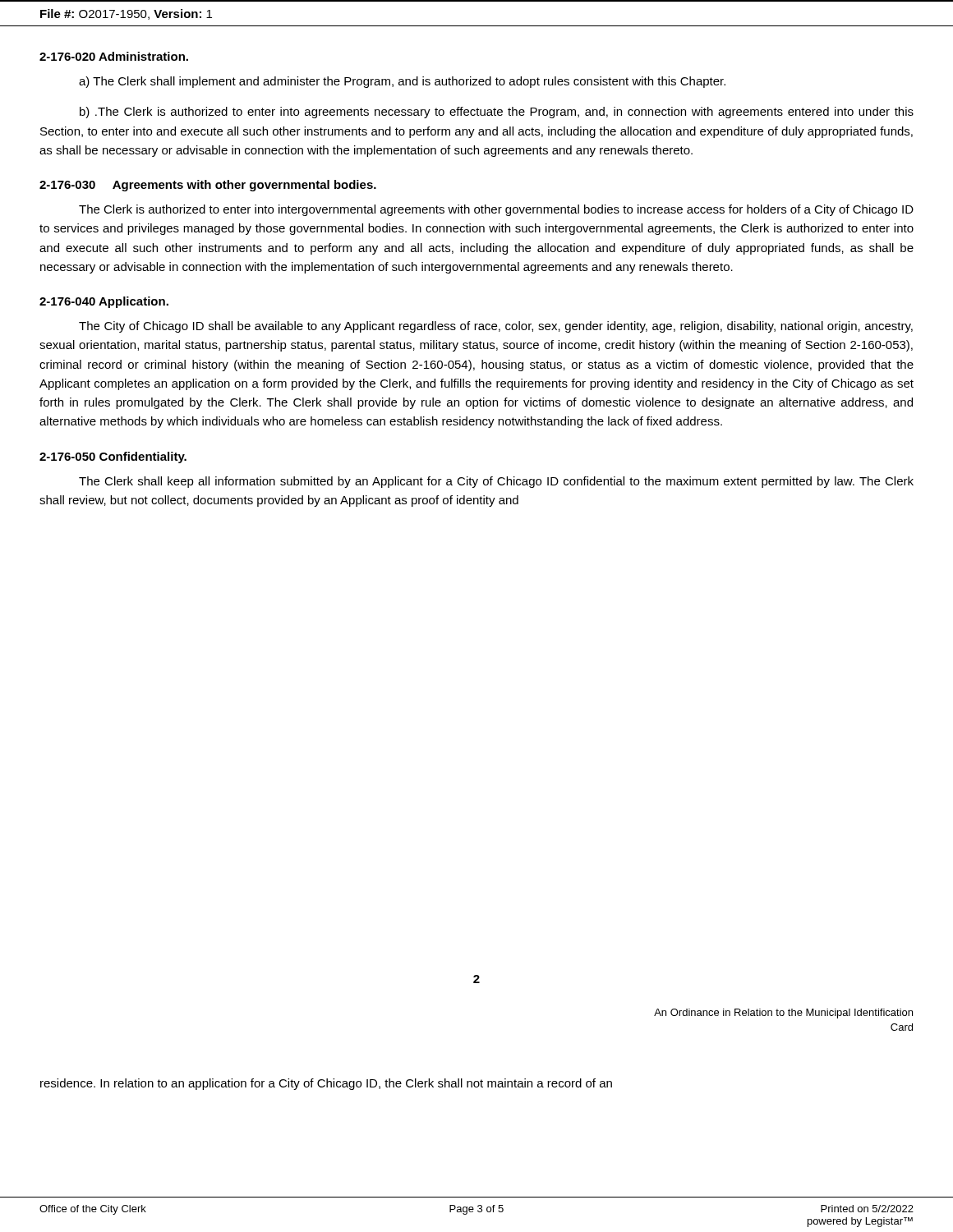Viewport: 953px width, 1232px height.
Task: Find the text block that says "a) The Clerk"
Action: (403, 81)
